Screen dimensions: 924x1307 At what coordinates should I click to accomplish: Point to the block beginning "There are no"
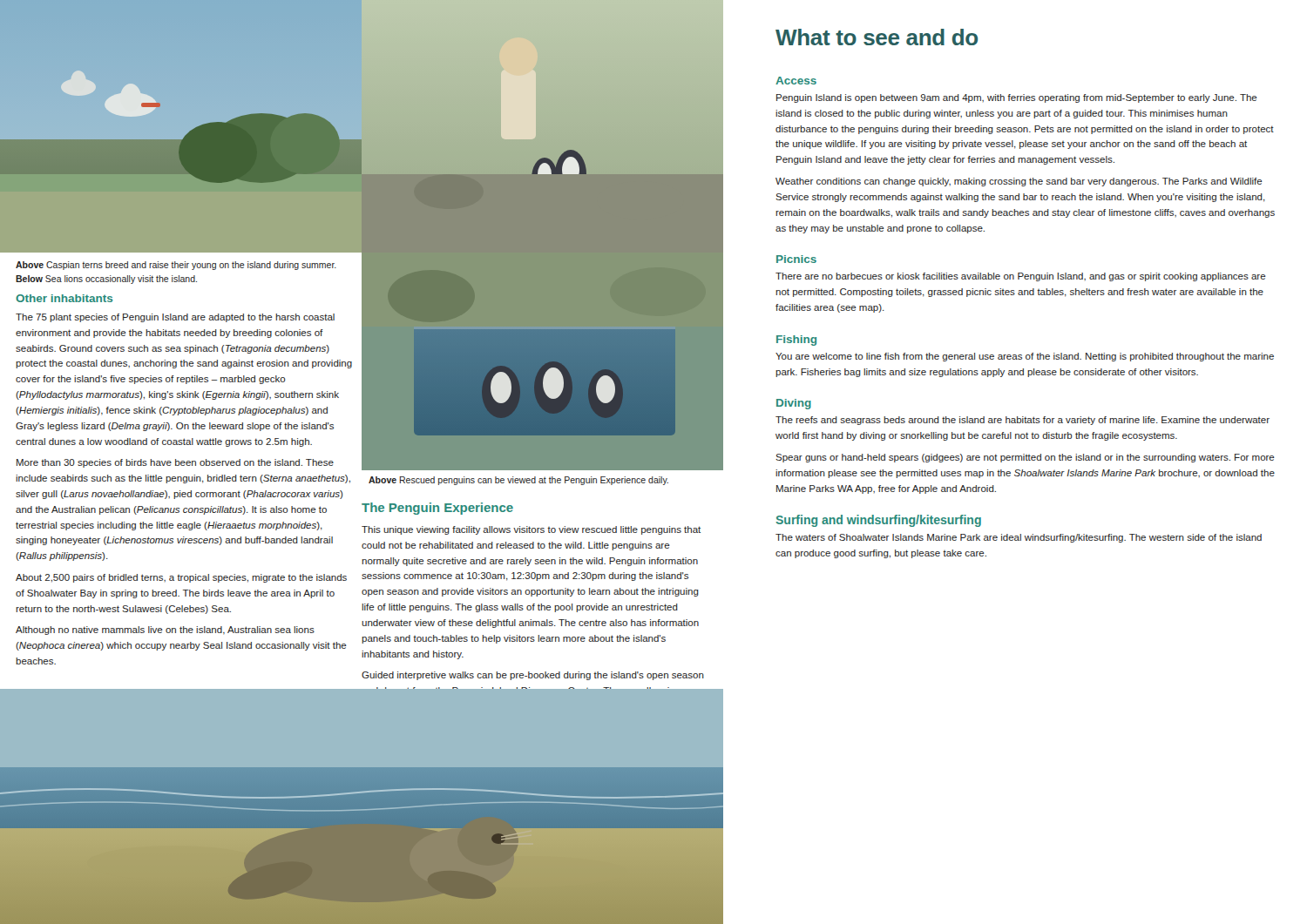pyautogui.click(x=1028, y=293)
